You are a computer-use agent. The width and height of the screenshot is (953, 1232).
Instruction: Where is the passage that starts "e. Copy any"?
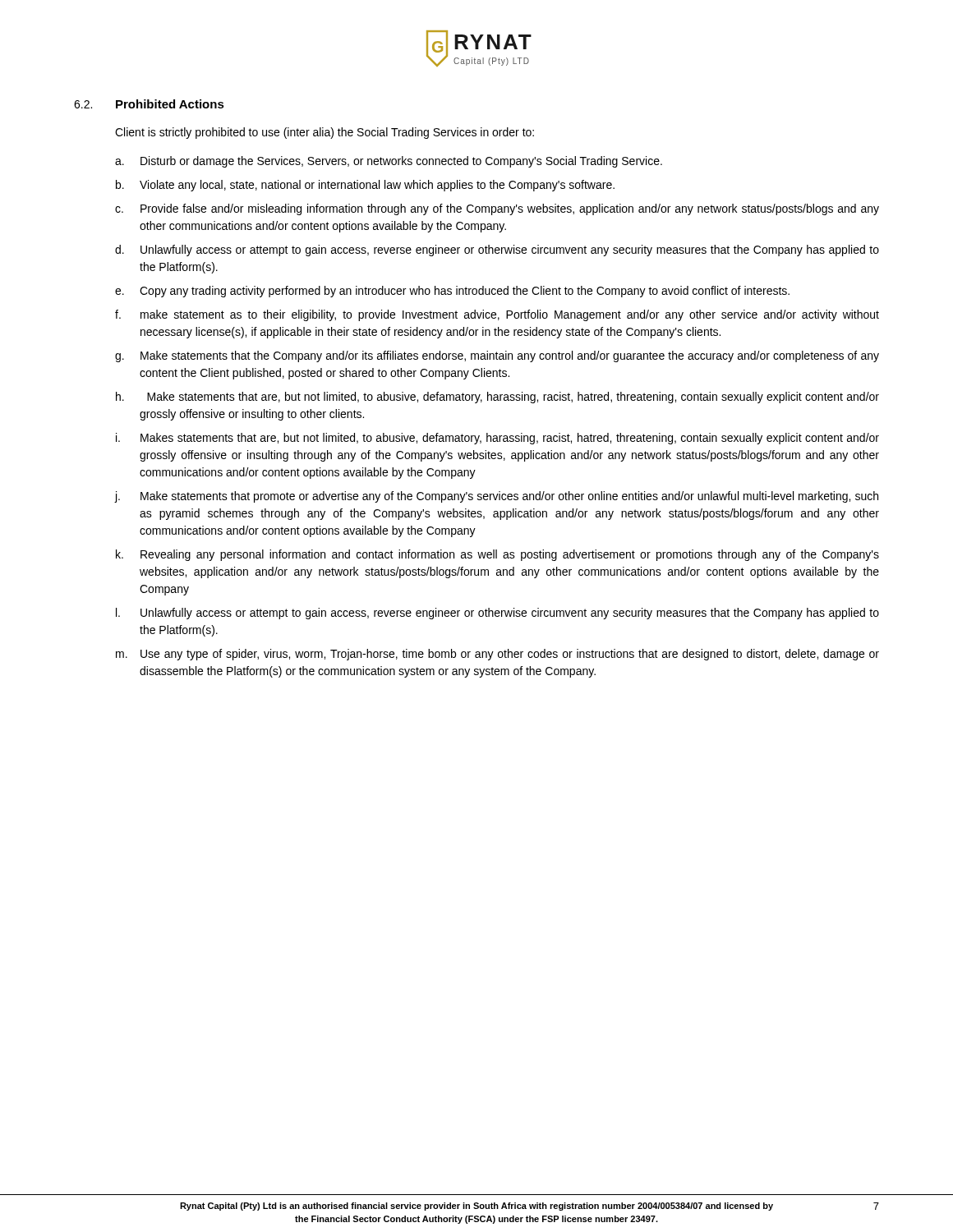(497, 291)
